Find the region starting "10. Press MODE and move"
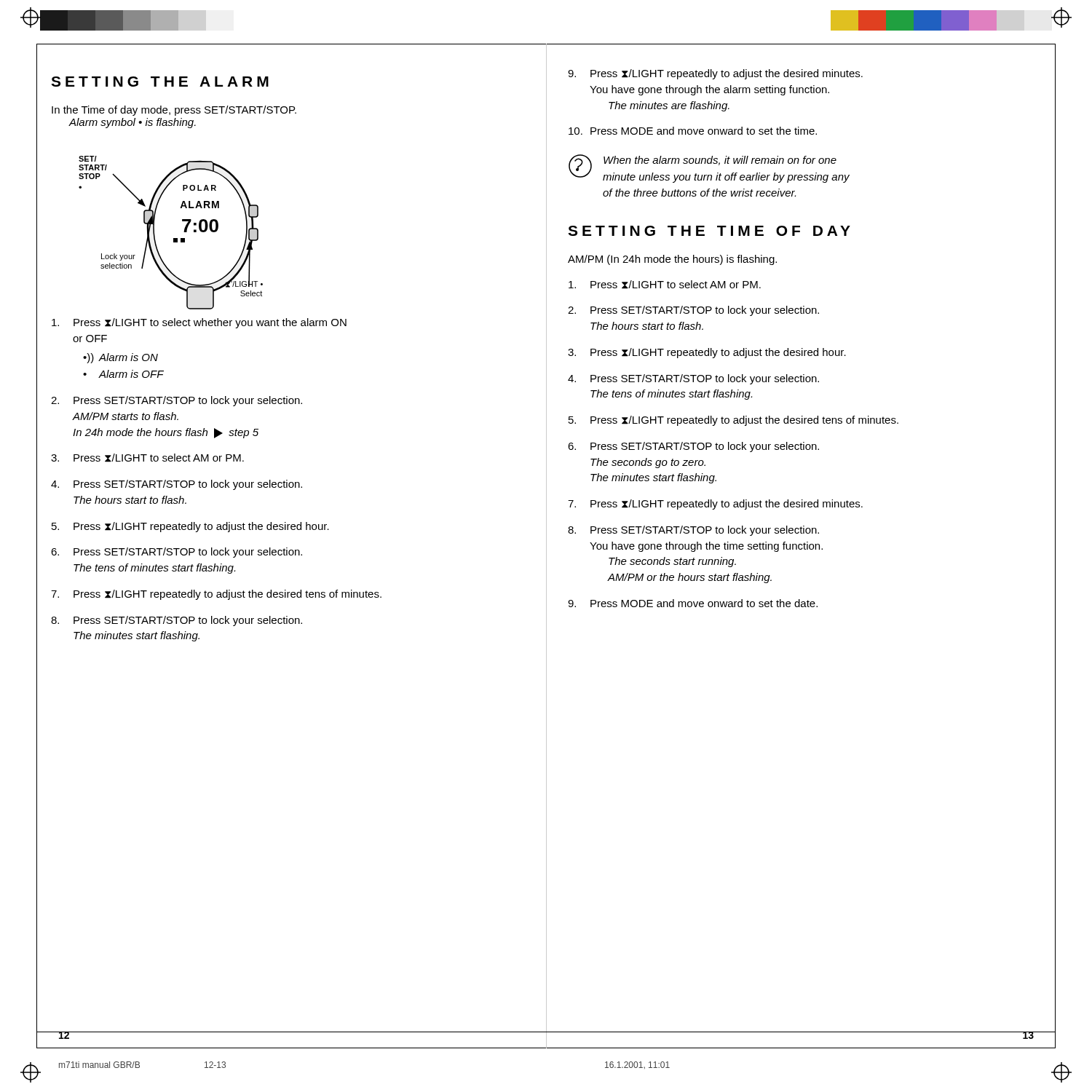Screen dimensions: 1092x1092 point(801,131)
